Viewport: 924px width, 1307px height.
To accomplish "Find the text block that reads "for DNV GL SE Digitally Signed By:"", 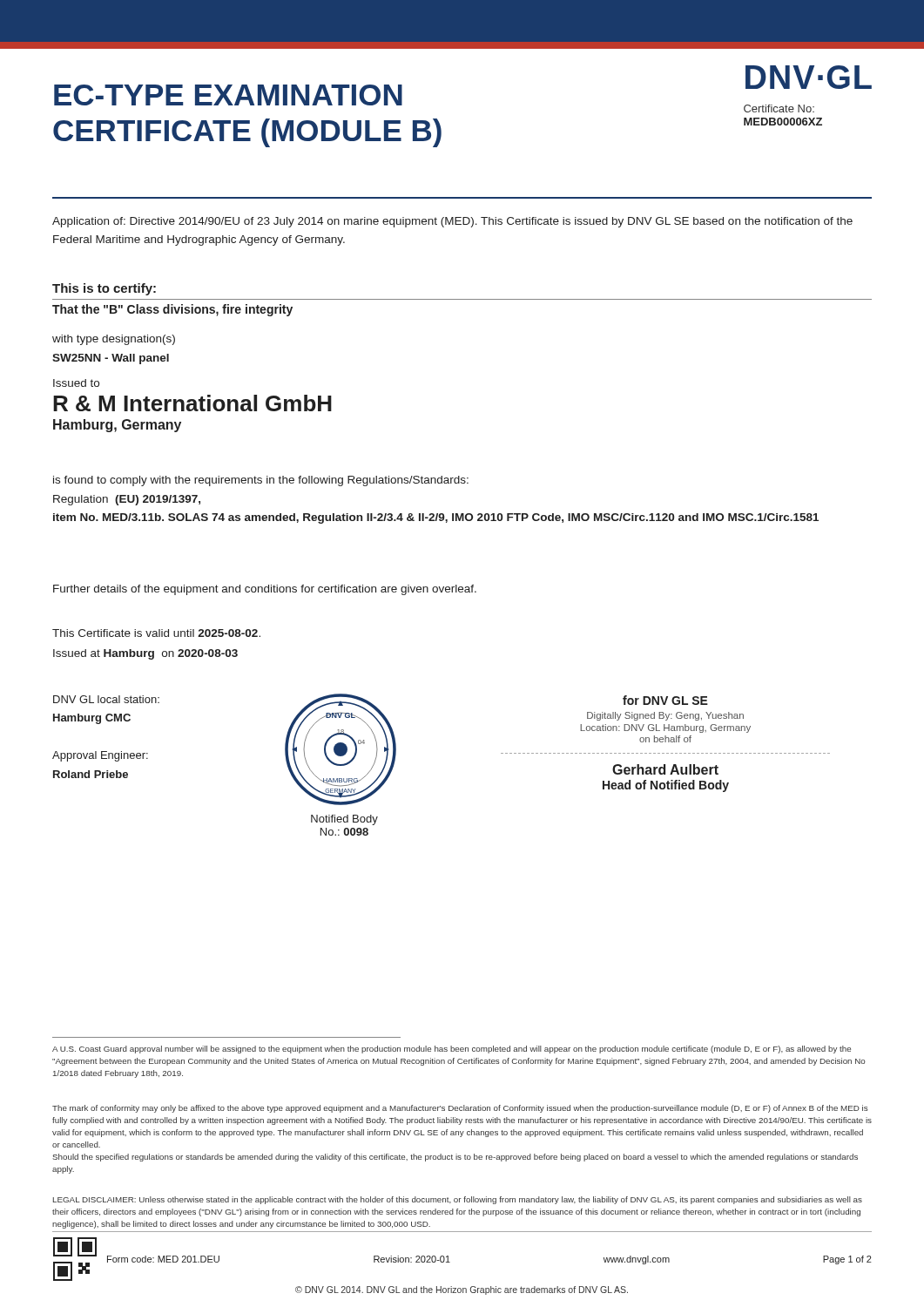I will click(665, 743).
